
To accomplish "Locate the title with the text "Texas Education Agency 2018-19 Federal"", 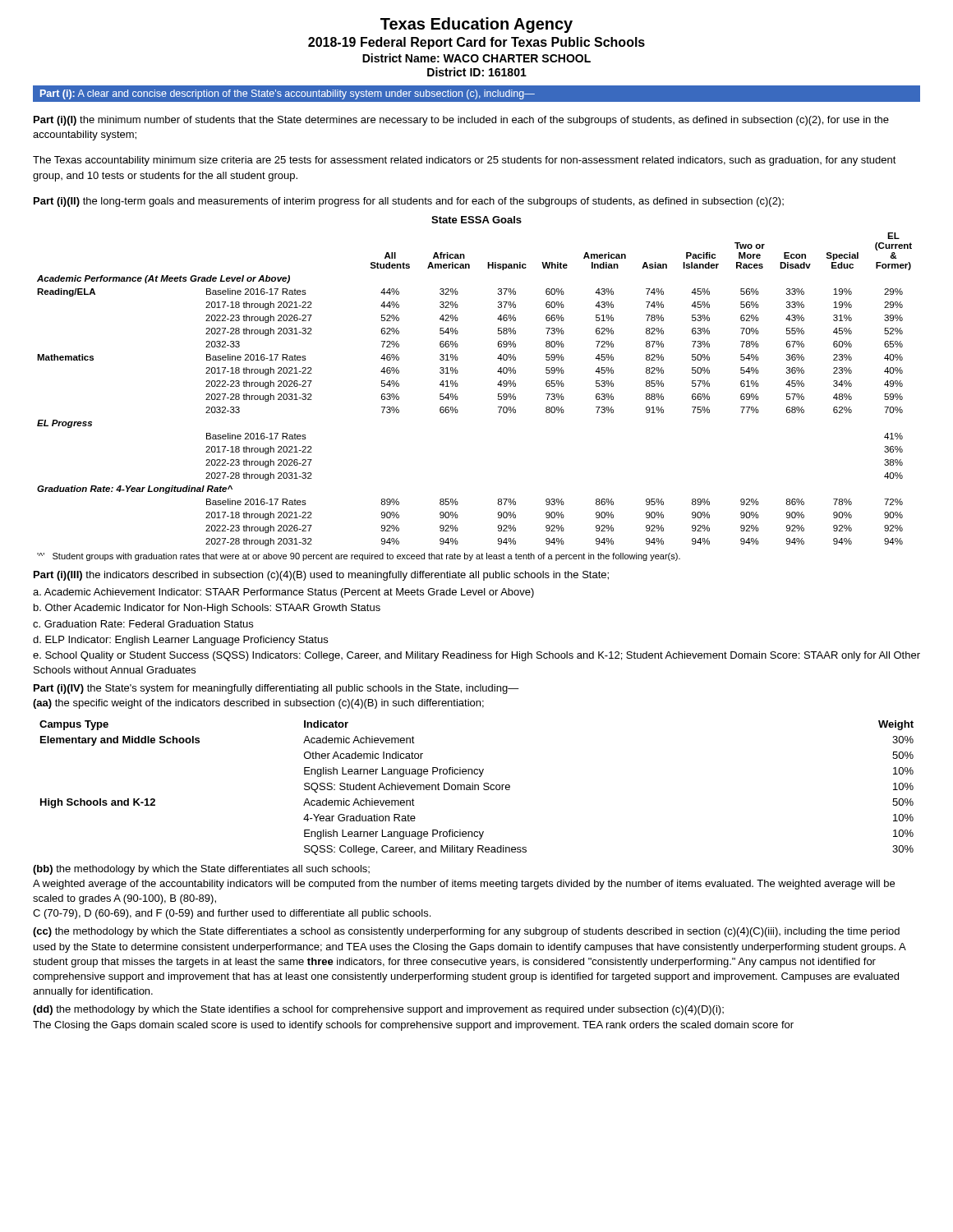I will (476, 47).
